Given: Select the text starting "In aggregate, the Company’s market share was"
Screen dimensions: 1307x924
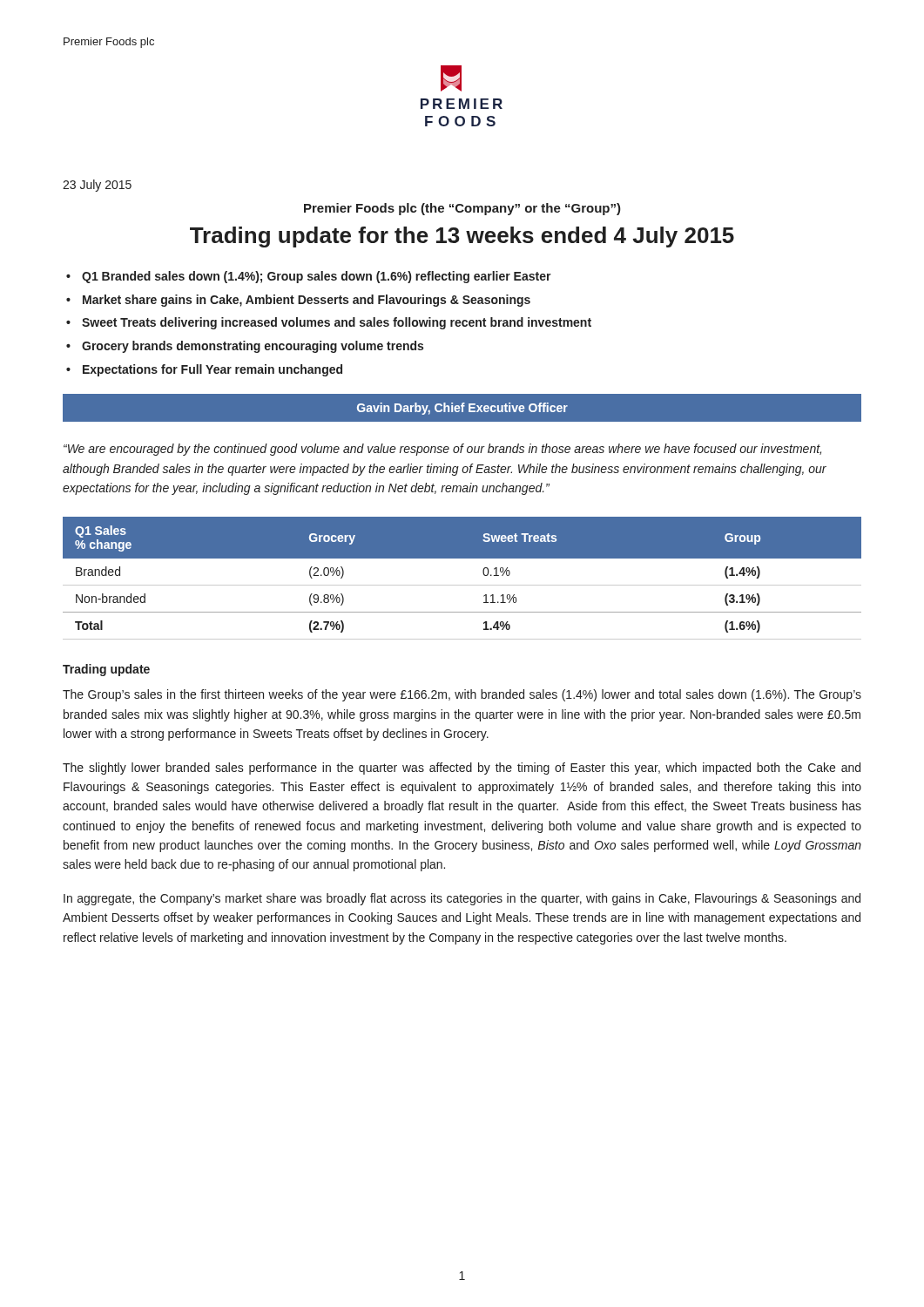Looking at the screenshot, I should (x=462, y=918).
